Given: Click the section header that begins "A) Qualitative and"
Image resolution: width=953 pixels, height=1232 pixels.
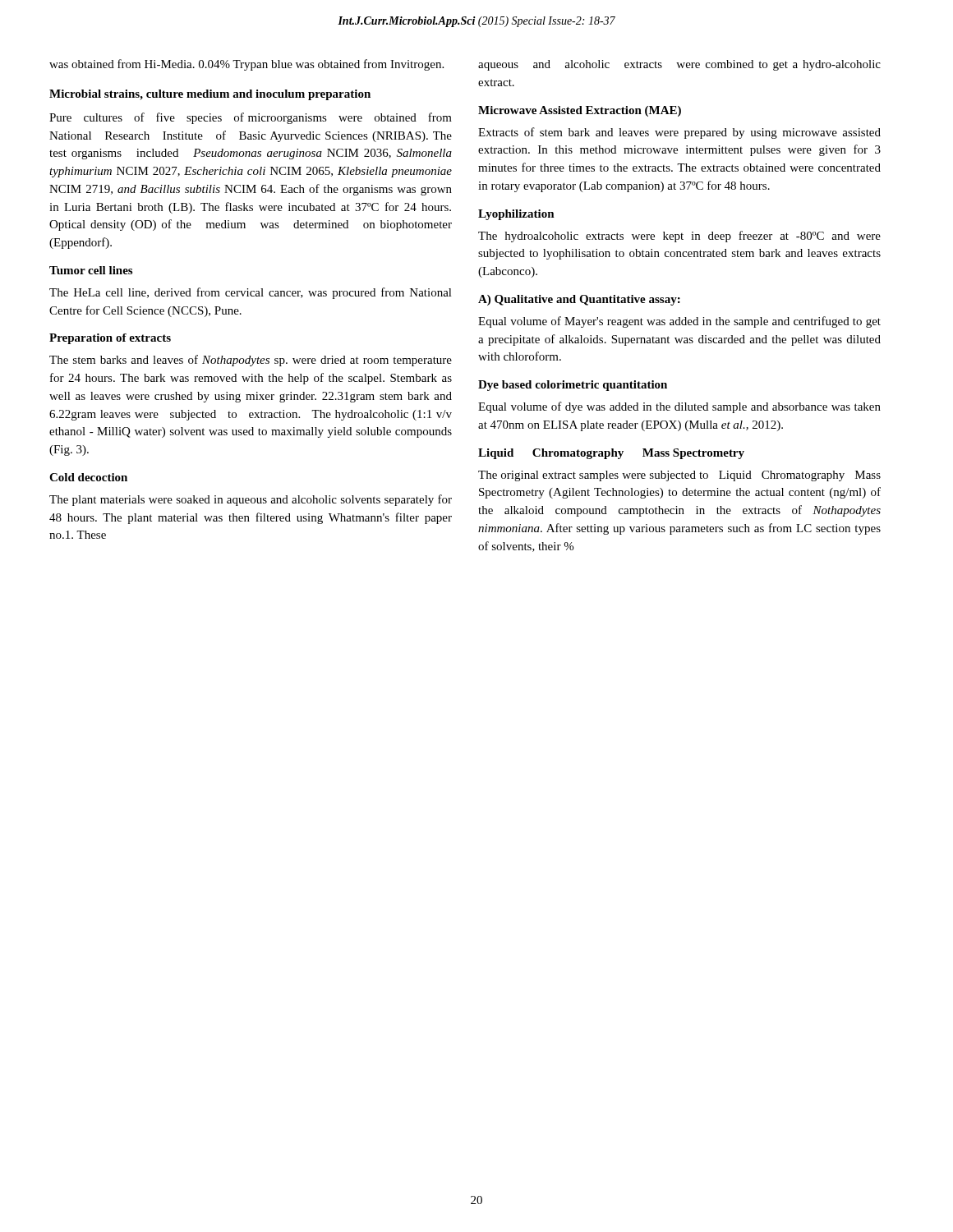Looking at the screenshot, I should pos(579,299).
